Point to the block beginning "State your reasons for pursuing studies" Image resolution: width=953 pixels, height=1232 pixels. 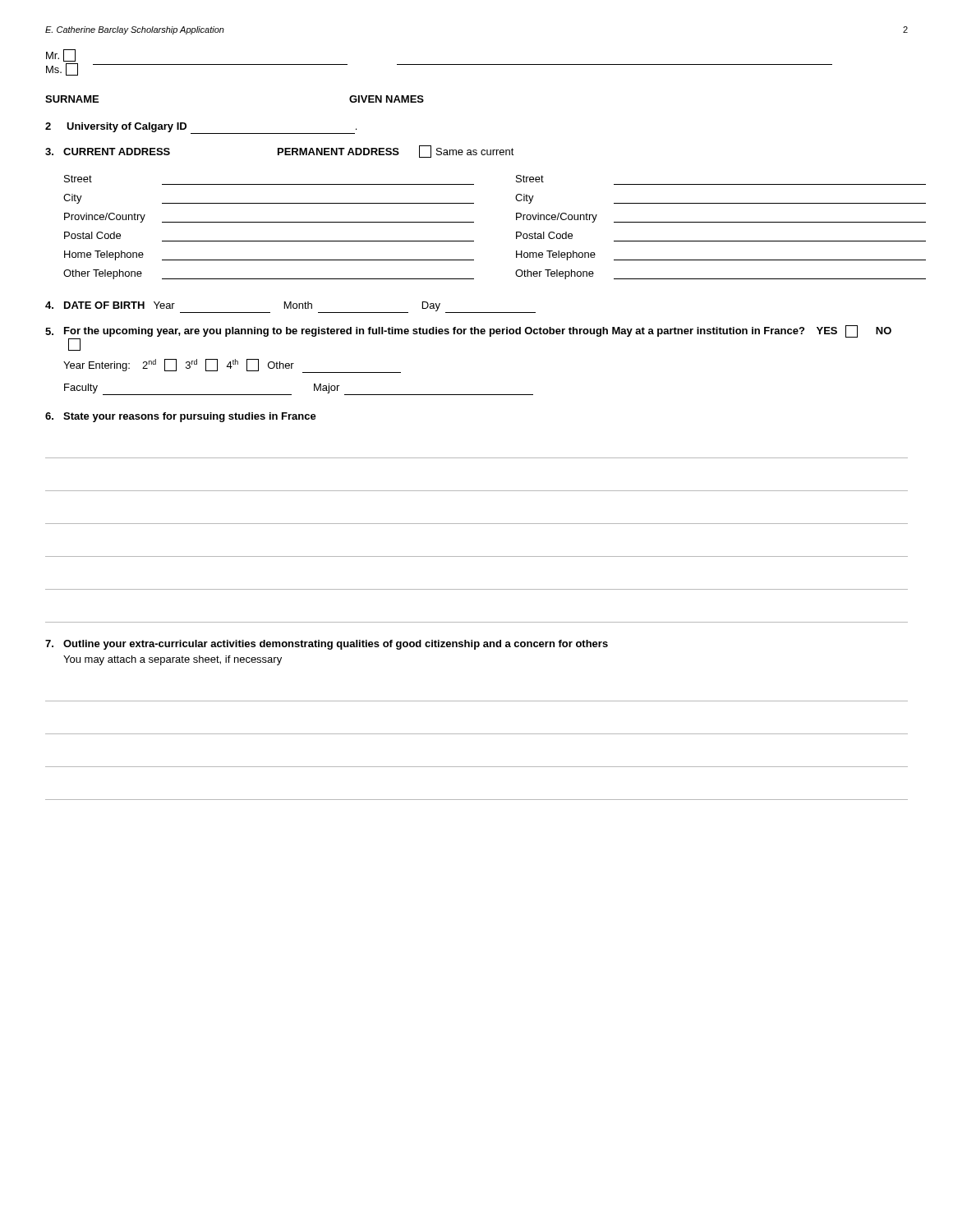coord(476,516)
